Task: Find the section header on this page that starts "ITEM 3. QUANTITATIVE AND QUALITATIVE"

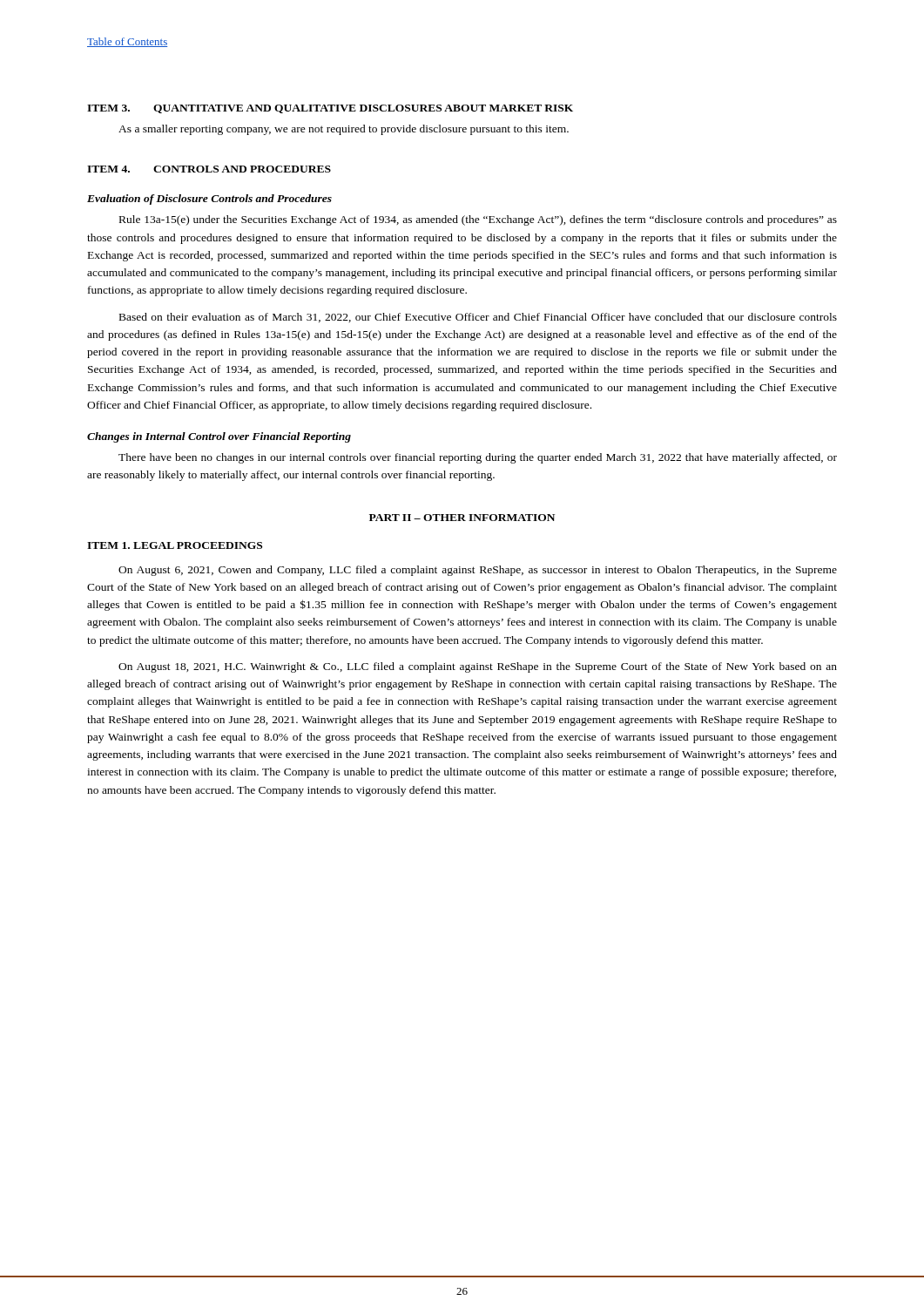Action: point(330,108)
